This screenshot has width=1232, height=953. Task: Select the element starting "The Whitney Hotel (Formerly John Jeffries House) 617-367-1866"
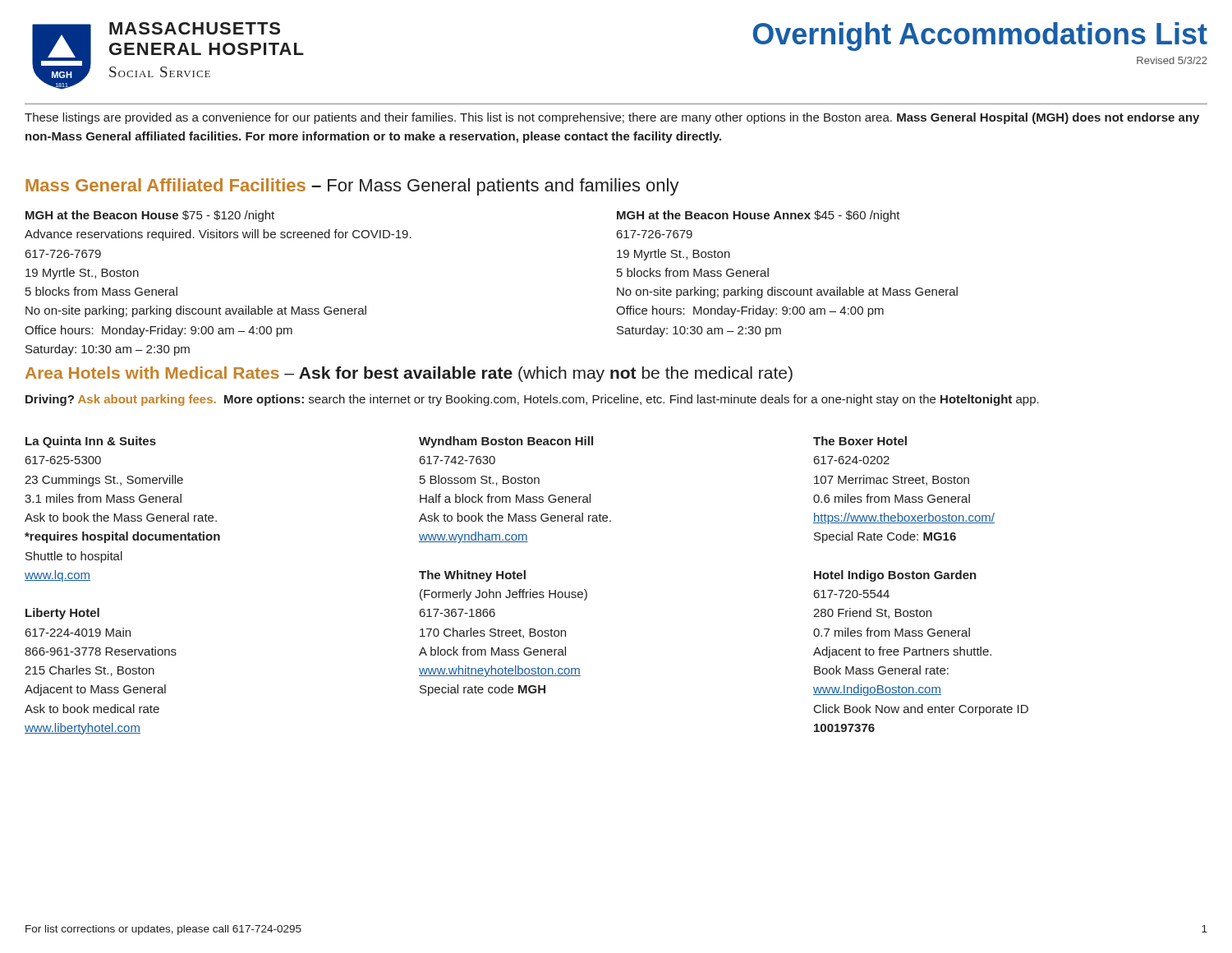coord(503,632)
